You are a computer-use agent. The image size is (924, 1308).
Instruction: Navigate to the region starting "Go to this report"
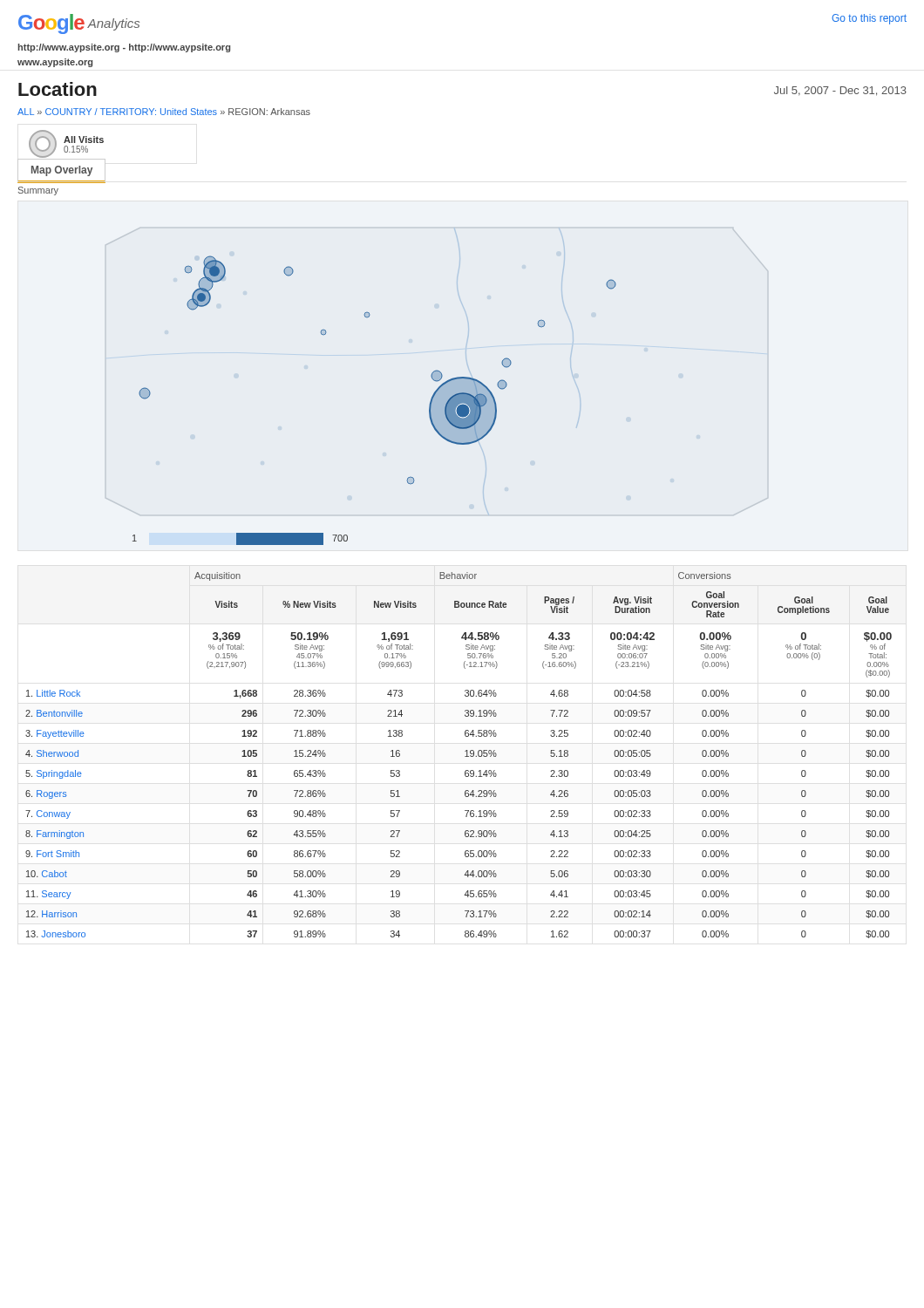[869, 18]
